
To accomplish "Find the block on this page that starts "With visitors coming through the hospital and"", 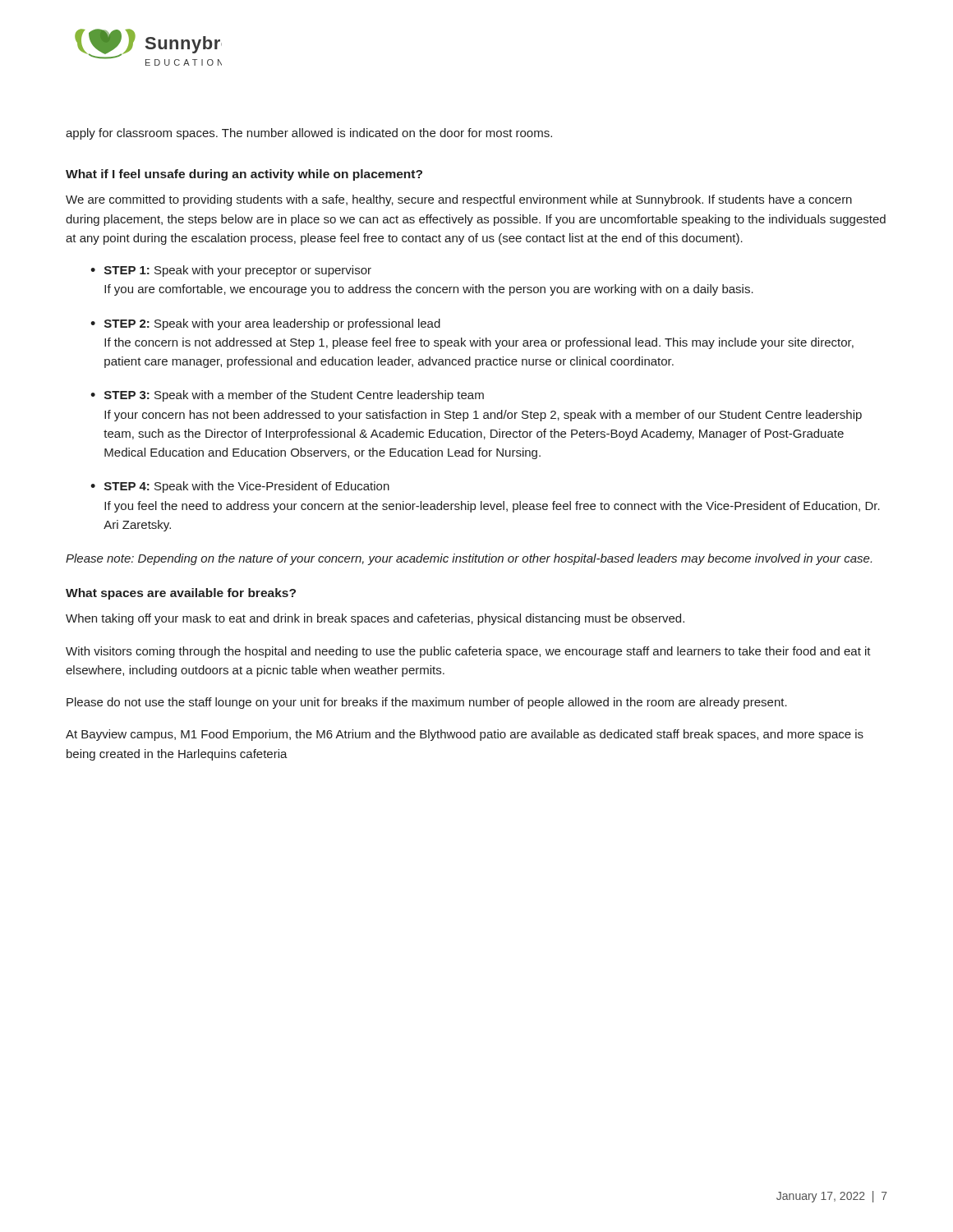I will (x=468, y=660).
